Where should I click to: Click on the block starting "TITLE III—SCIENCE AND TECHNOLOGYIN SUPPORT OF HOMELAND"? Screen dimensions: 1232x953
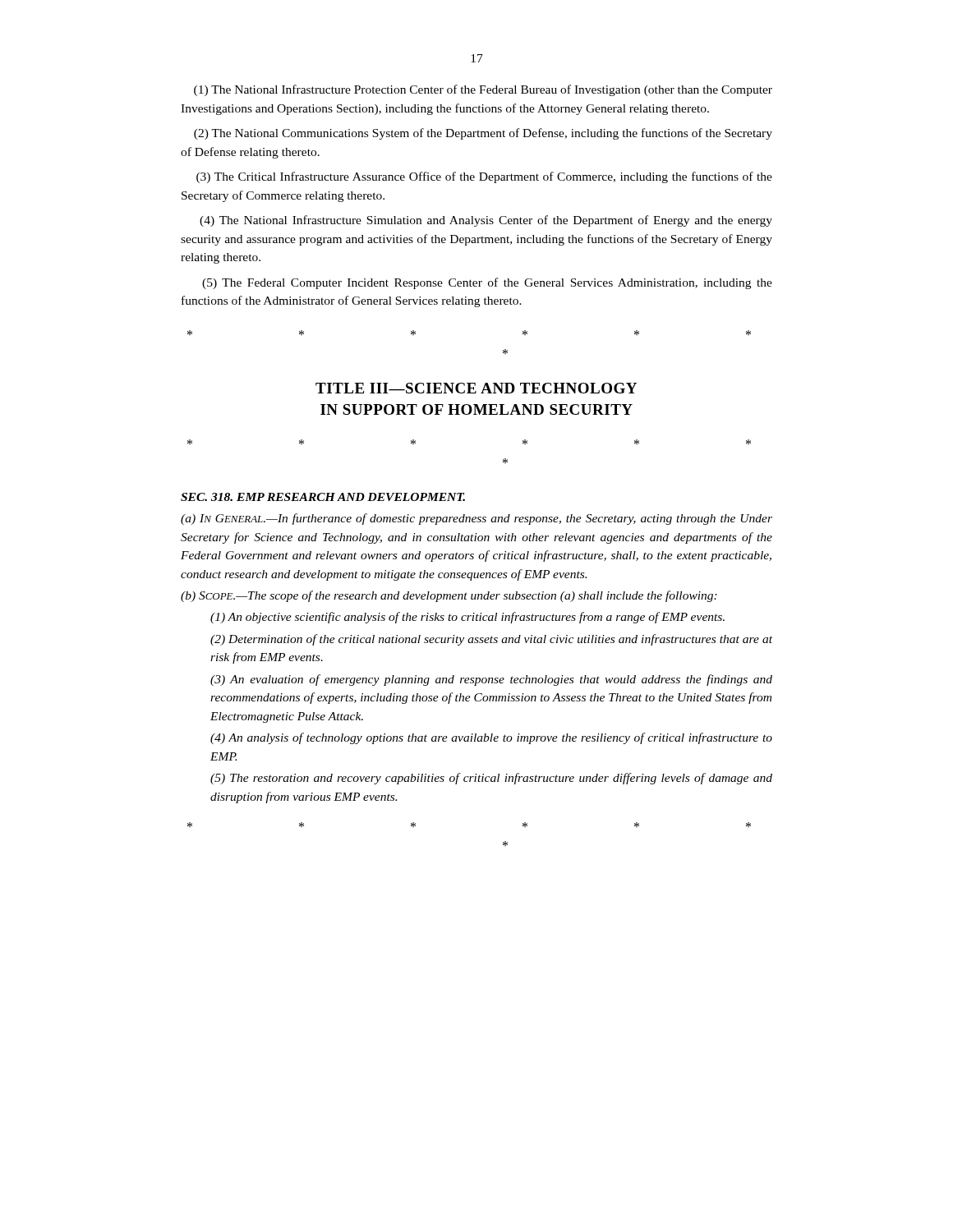tap(476, 399)
